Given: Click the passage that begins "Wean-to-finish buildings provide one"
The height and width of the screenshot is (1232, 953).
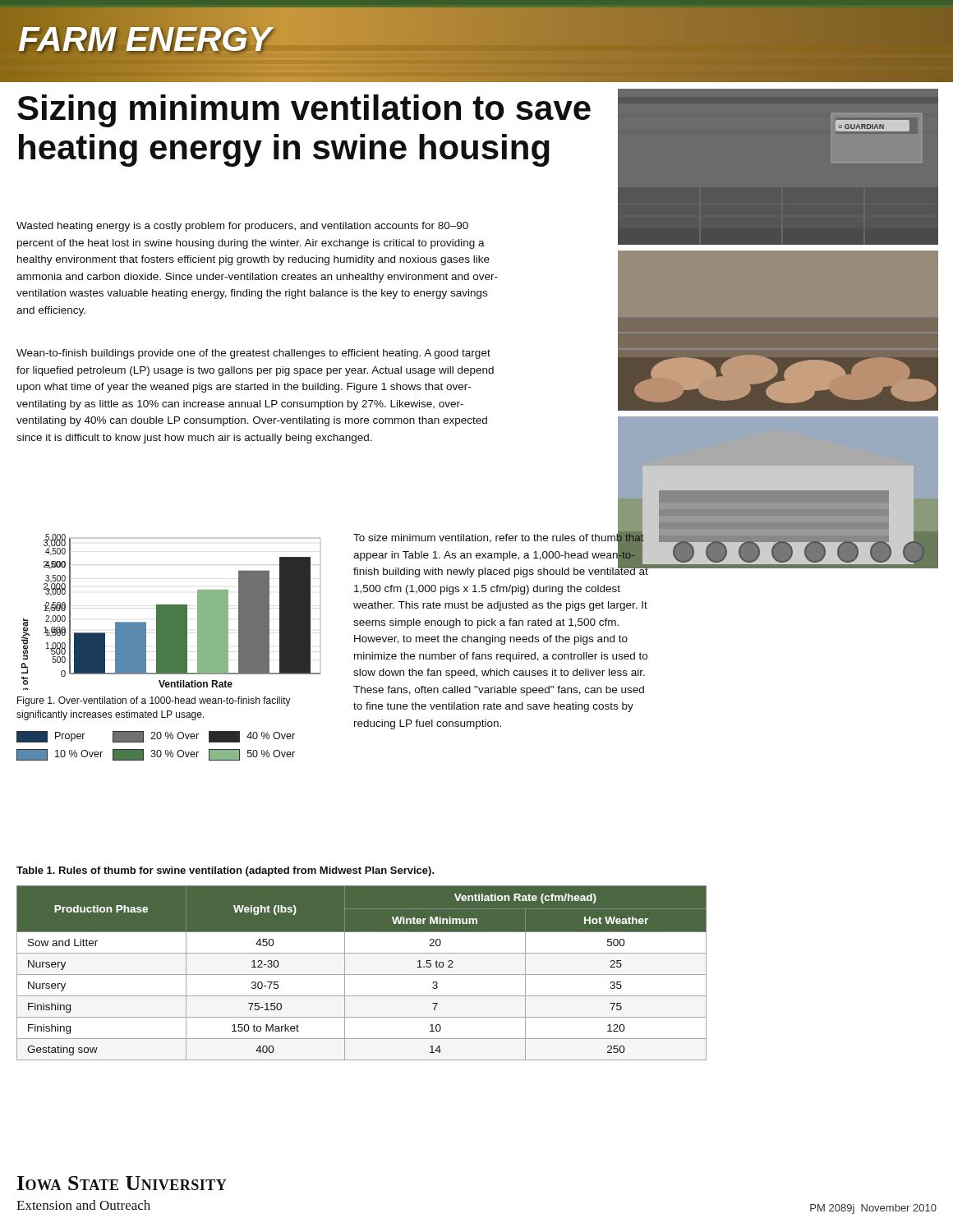Looking at the screenshot, I should point(255,395).
